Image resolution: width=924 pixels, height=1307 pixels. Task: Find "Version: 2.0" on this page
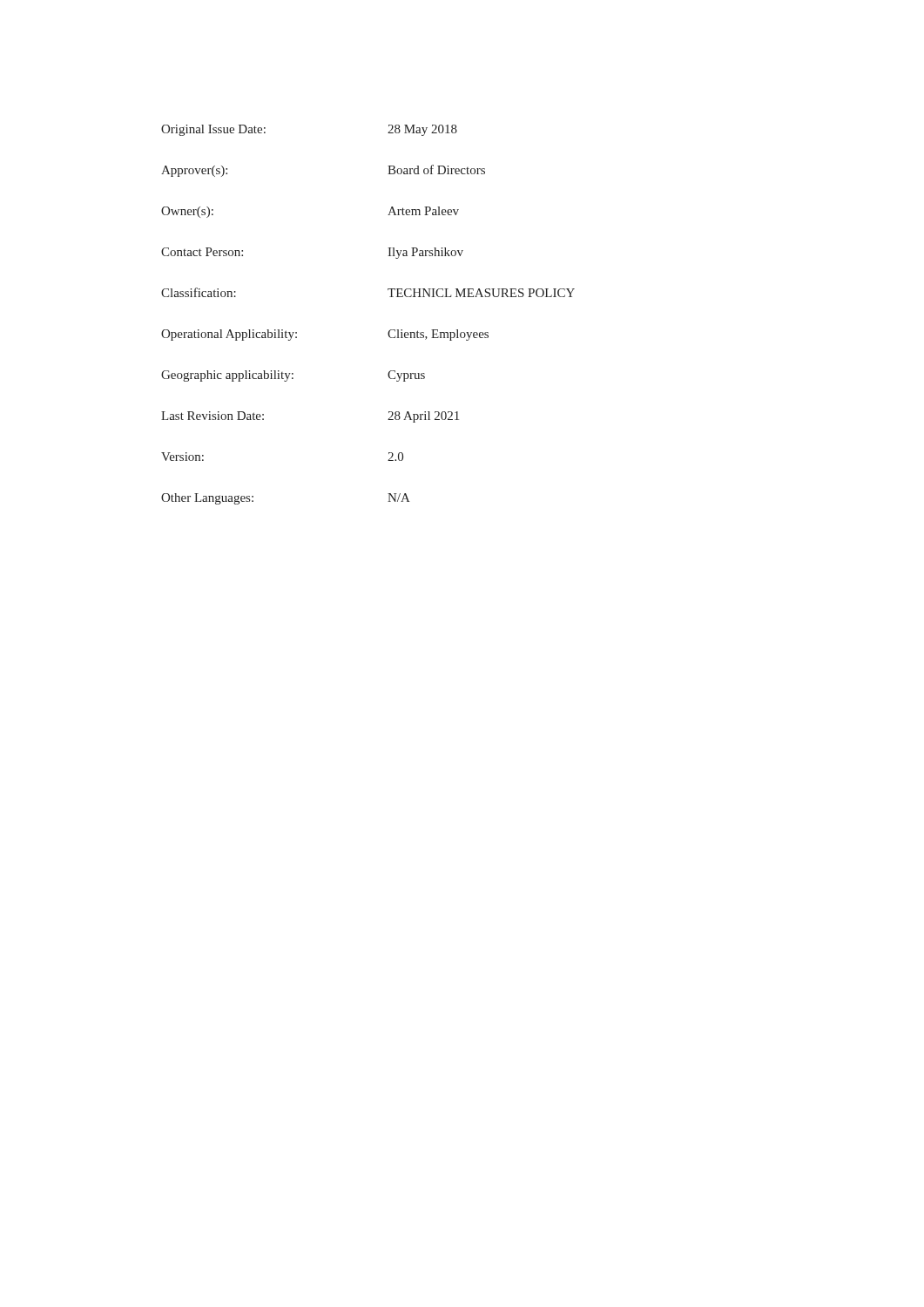tap(186, 456)
